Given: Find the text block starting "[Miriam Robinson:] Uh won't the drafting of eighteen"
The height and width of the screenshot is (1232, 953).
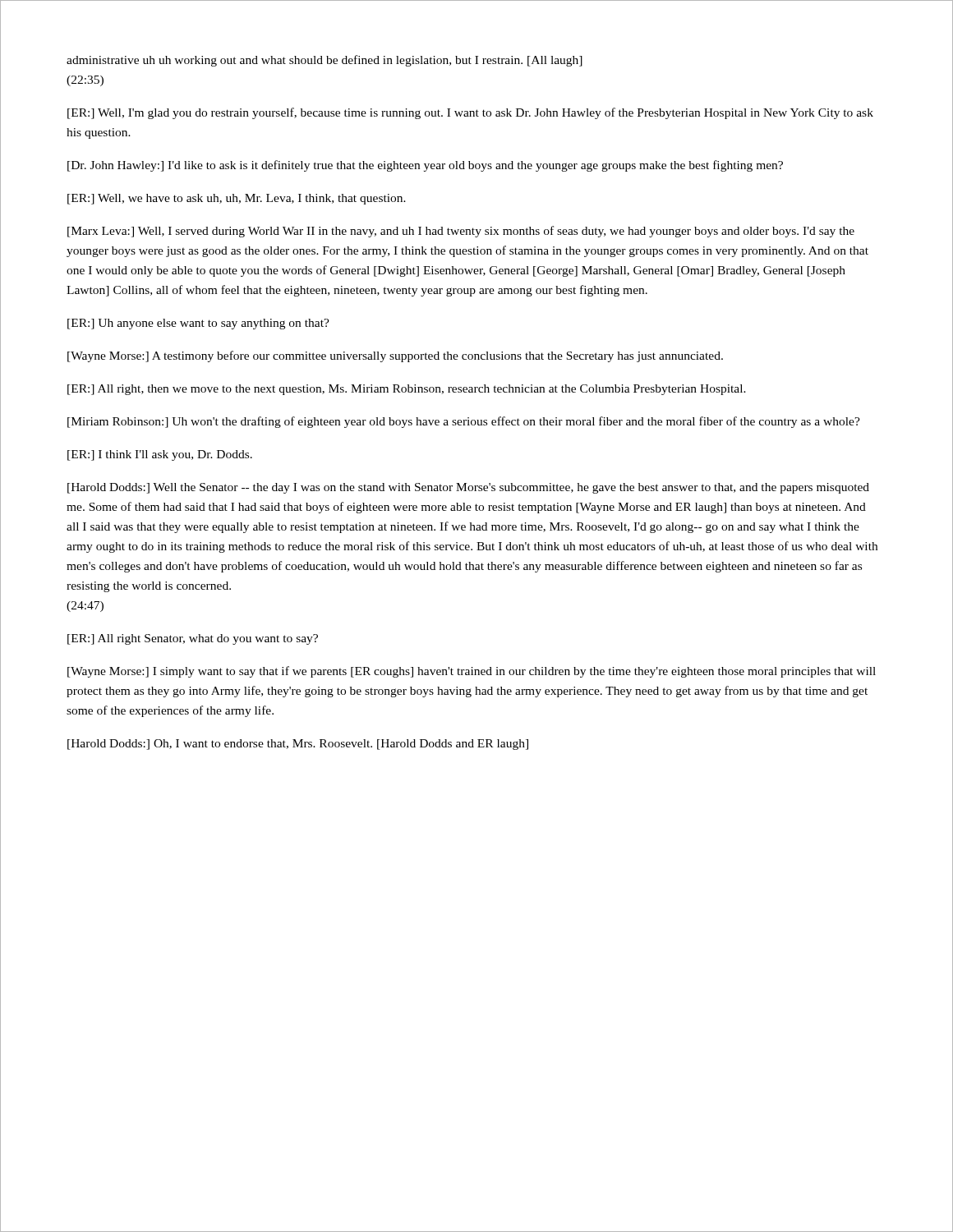Looking at the screenshot, I should click(x=463, y=421).
